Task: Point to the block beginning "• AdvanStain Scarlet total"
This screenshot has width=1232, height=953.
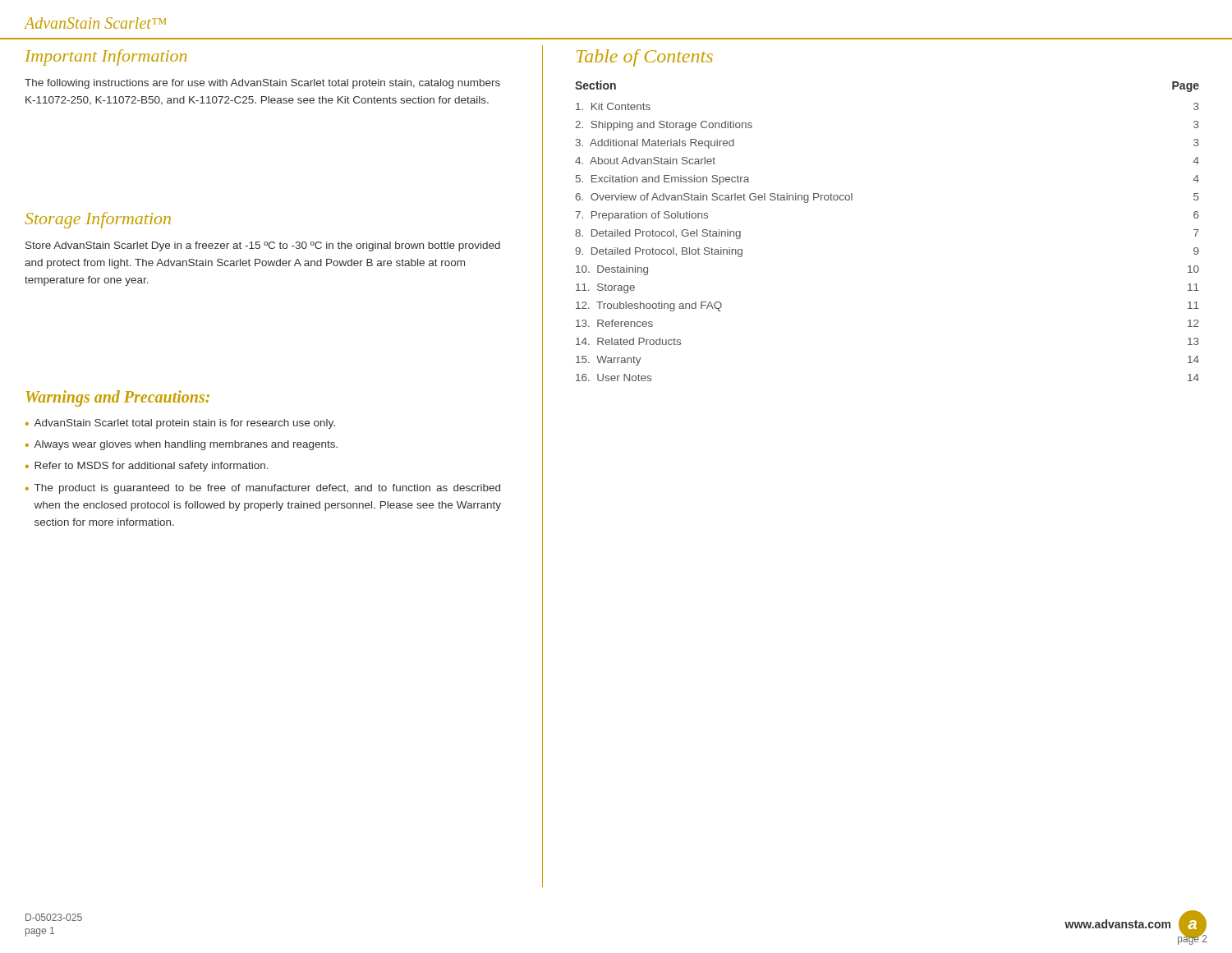Action: 263,424
